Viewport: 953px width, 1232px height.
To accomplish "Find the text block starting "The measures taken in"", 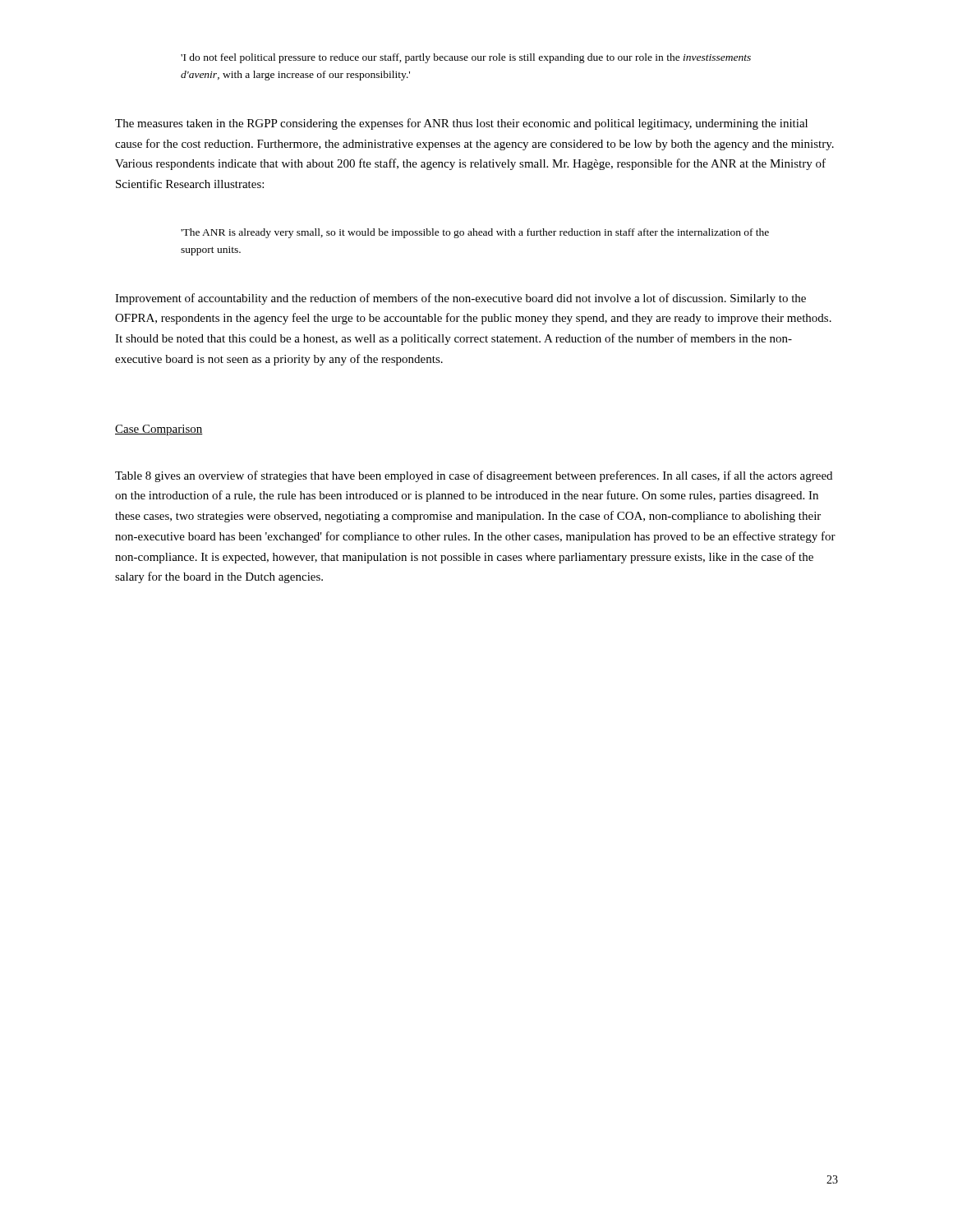I will coord(475,154).
